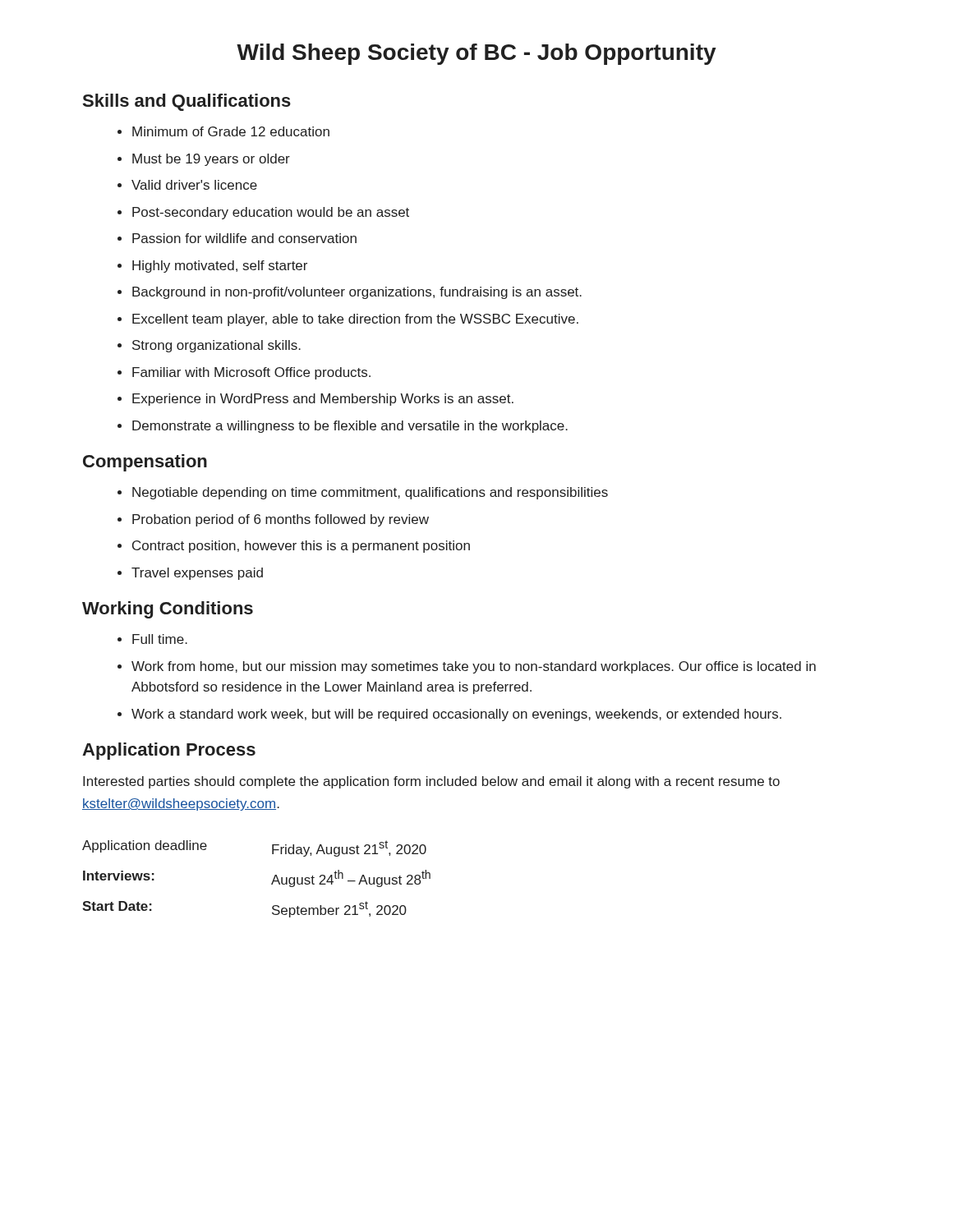Point to the text block starting "Application deadline Friday, August 21st, 2020"
Viewport: 953px width, 1232px height.
pos(145,848)
